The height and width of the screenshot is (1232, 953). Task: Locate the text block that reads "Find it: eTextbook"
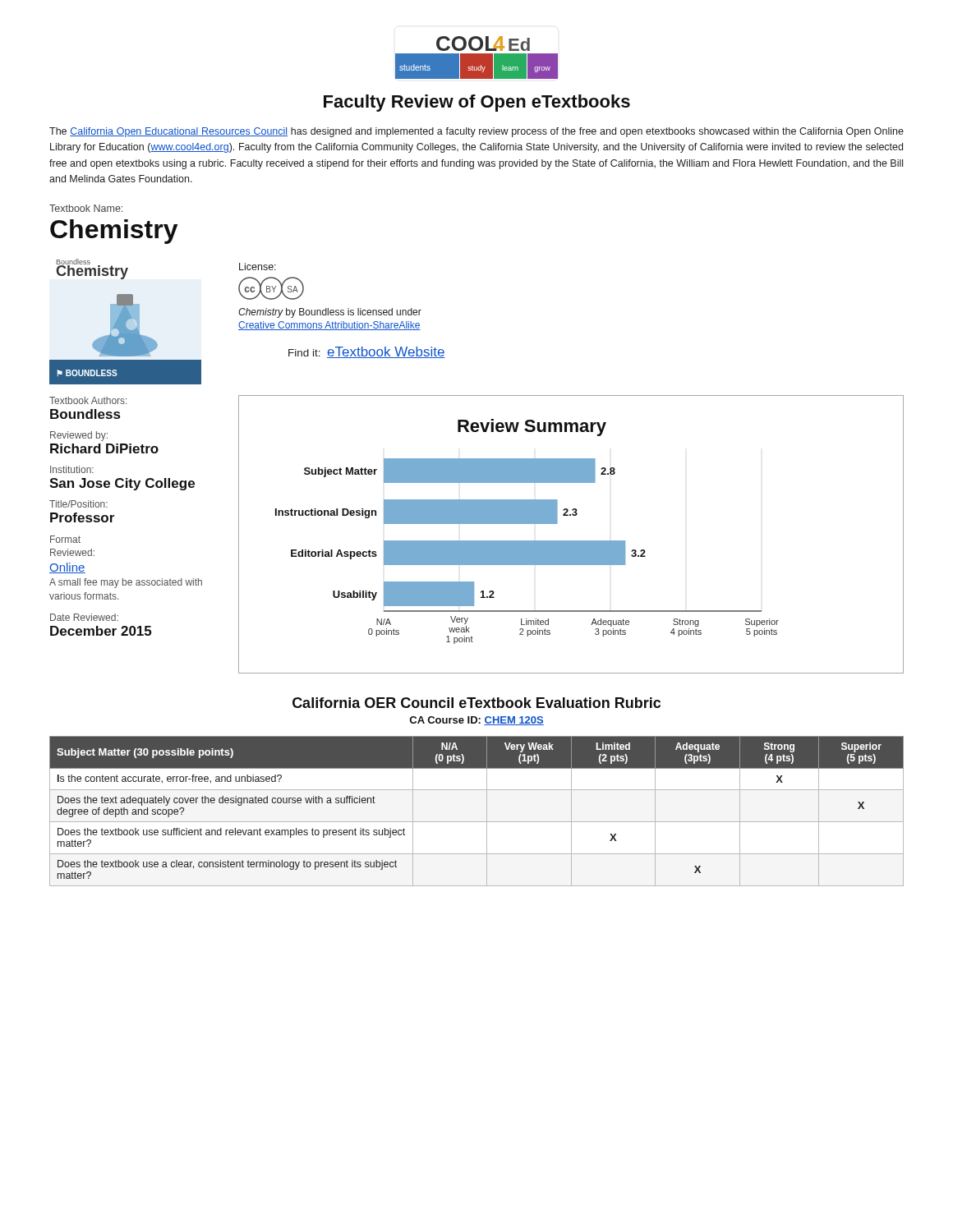pos(366,352)
